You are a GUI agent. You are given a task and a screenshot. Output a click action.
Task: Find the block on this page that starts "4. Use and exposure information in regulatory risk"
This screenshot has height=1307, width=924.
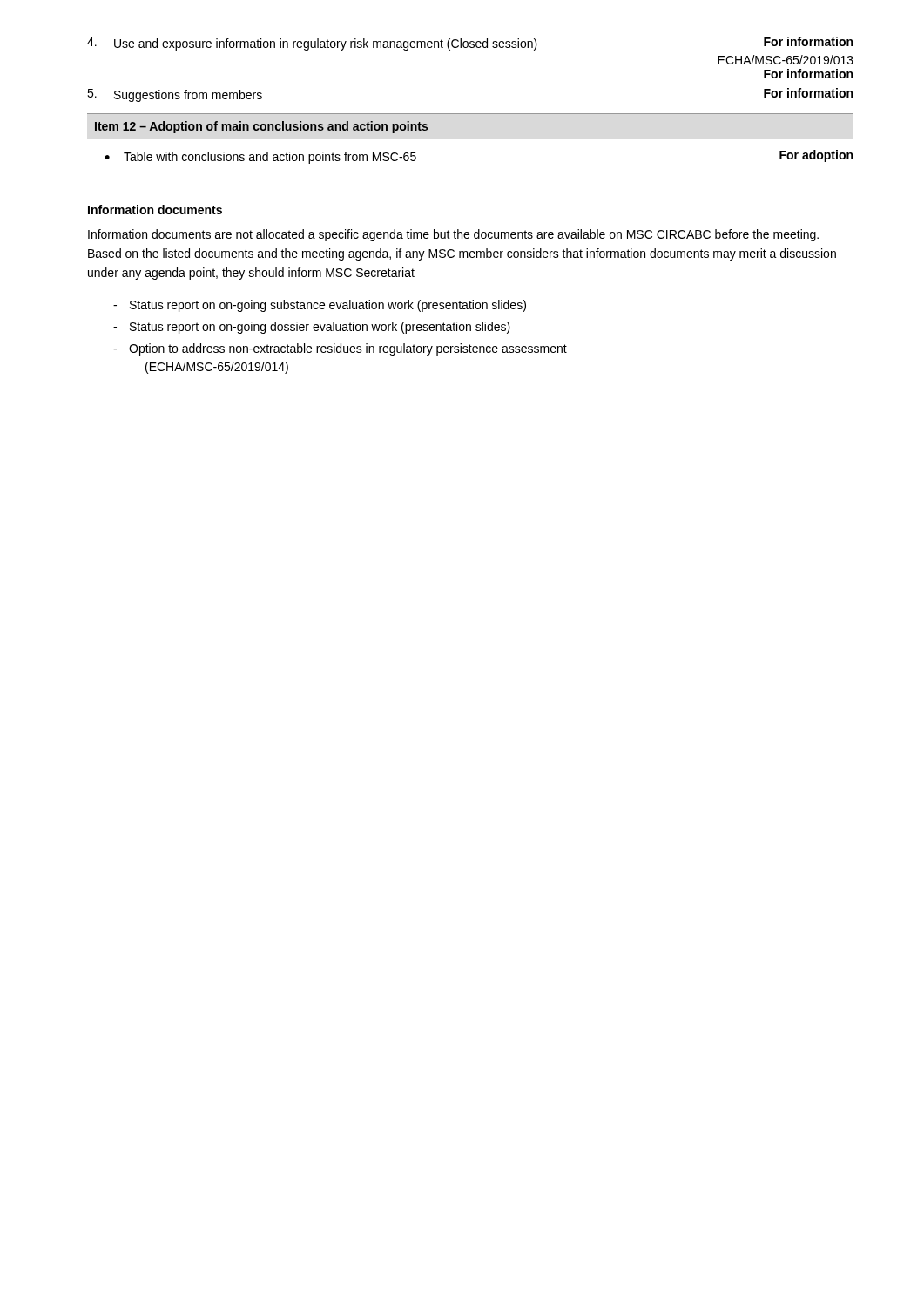click(x=470, y=44)
